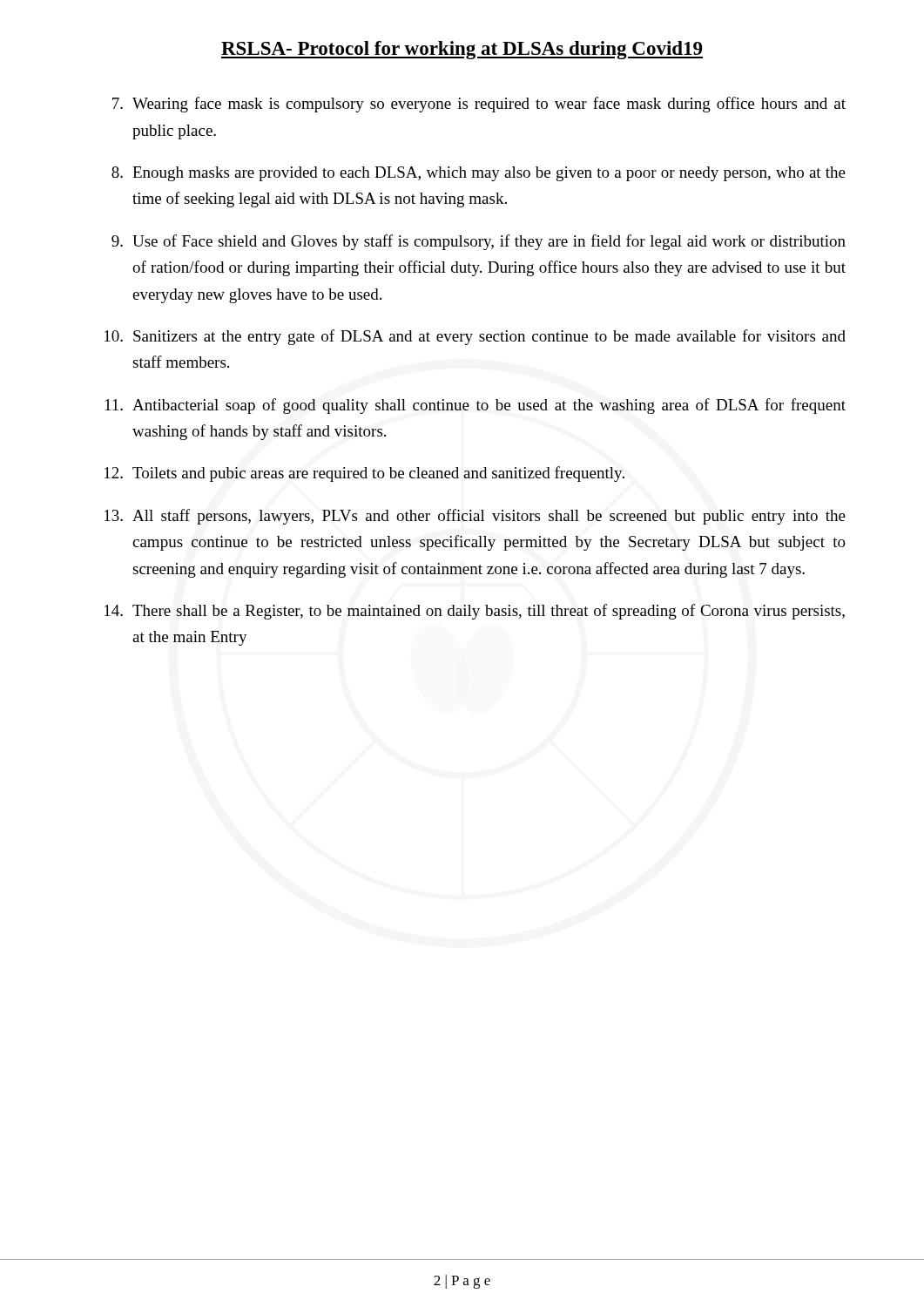This screenshot has width=924, height=1307.
Task: Point to the block beginning "13. All staff persons, lawyers, PLVs"
Action: pos(462,542)
